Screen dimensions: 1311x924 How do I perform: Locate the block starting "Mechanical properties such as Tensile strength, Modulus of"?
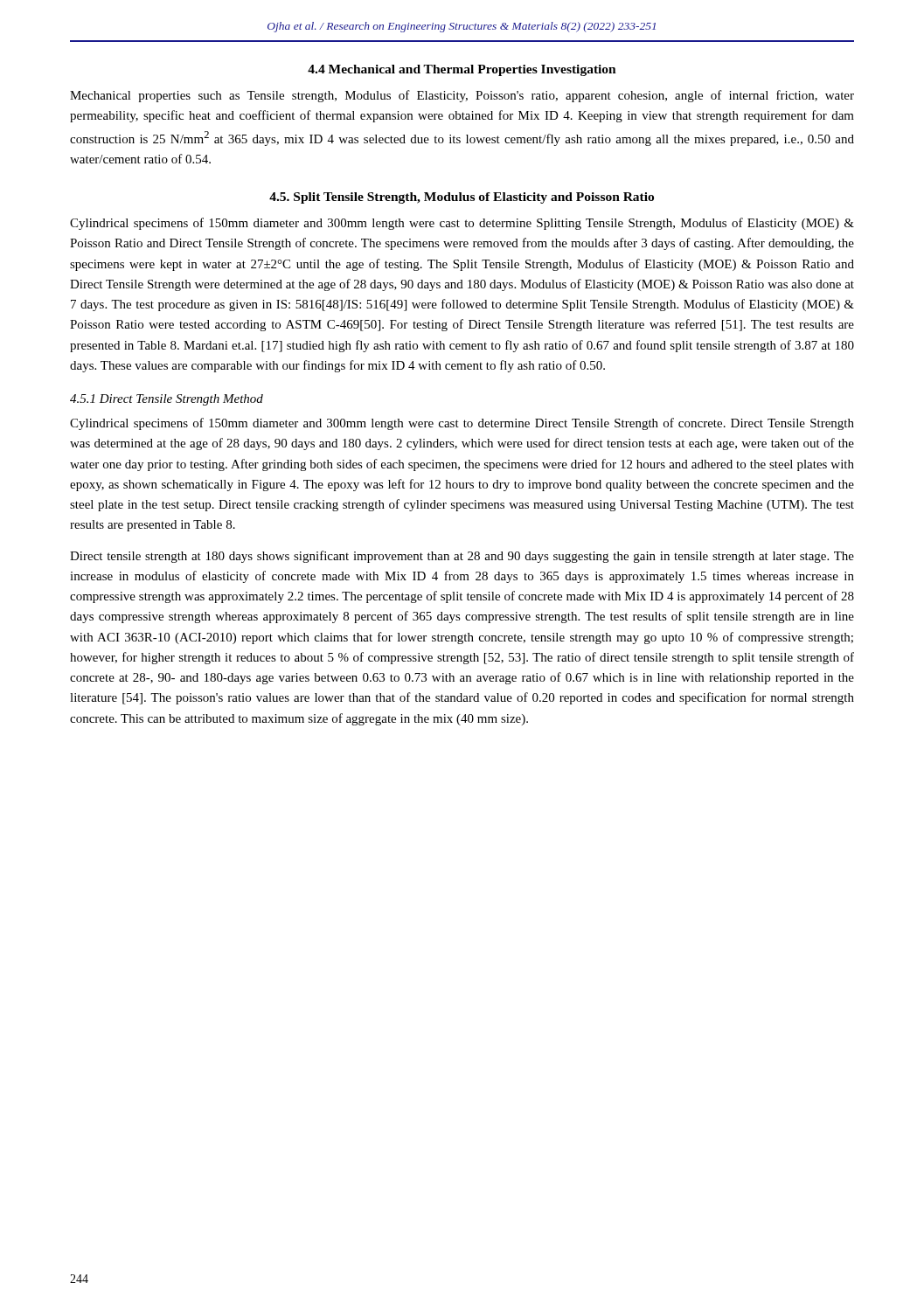click(x=462, y=127)
